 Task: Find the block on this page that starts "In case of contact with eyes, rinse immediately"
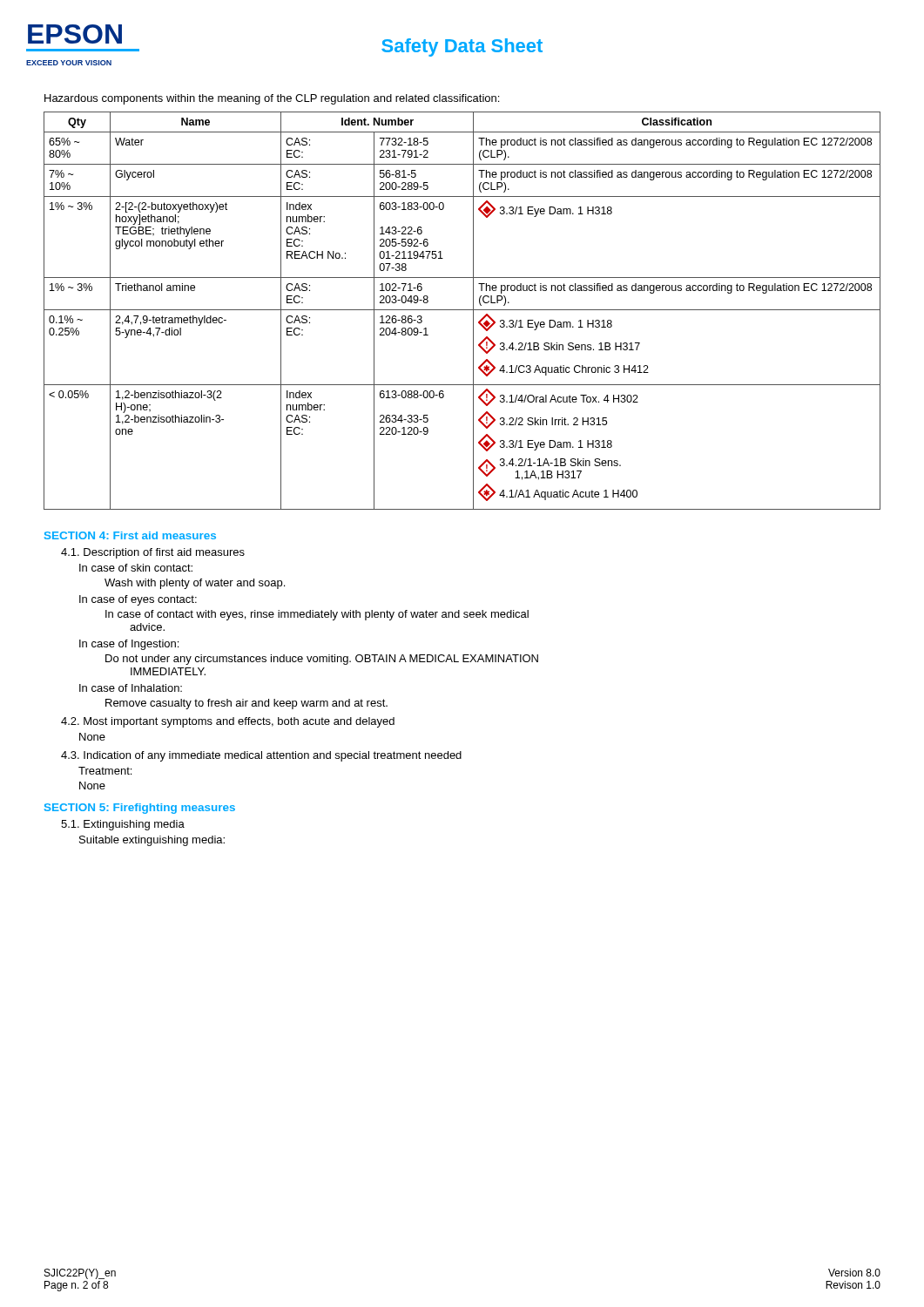click(317, 620)
